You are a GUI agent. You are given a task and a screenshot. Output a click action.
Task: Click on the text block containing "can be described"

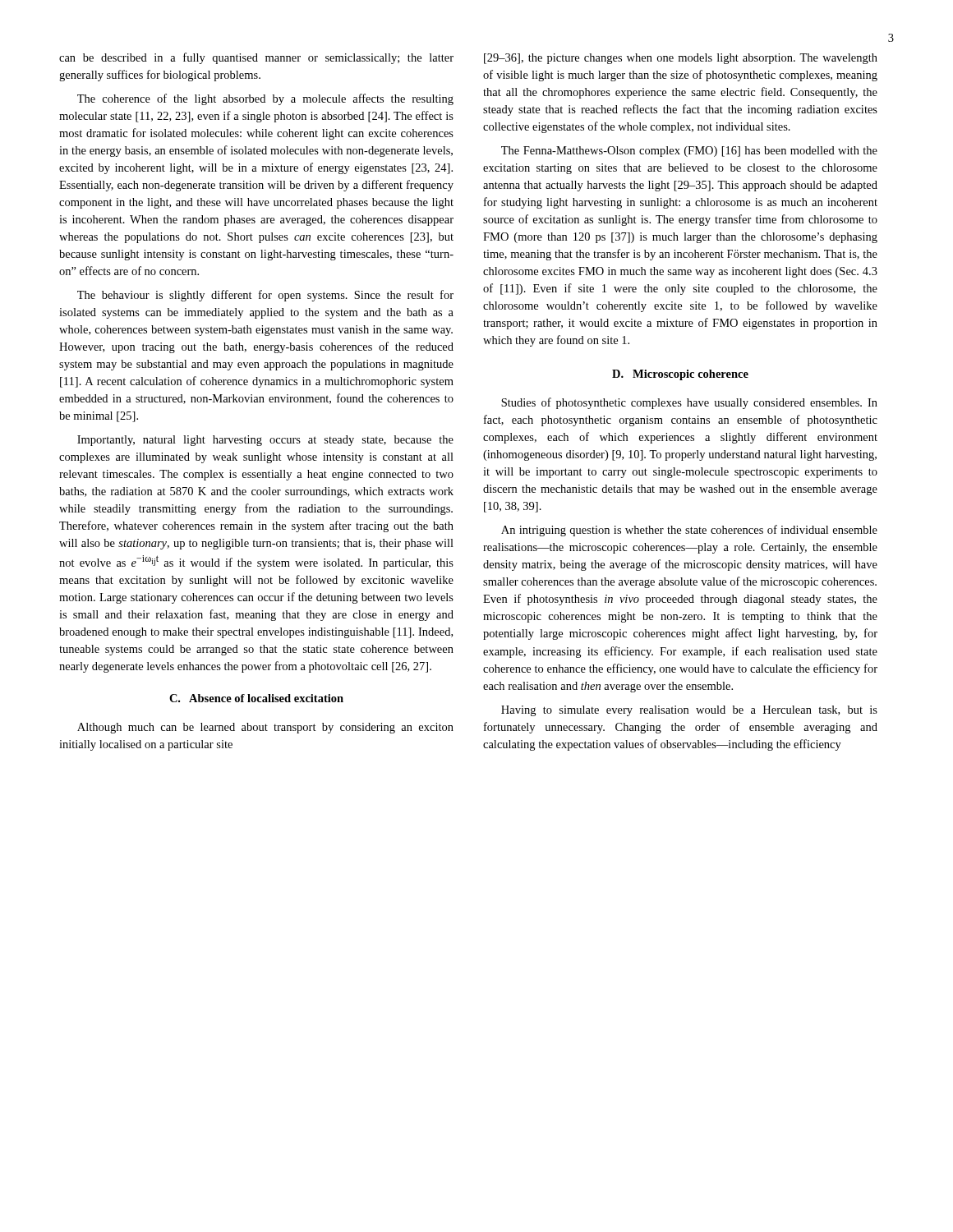pyautogui.click(x=256, y=67)
